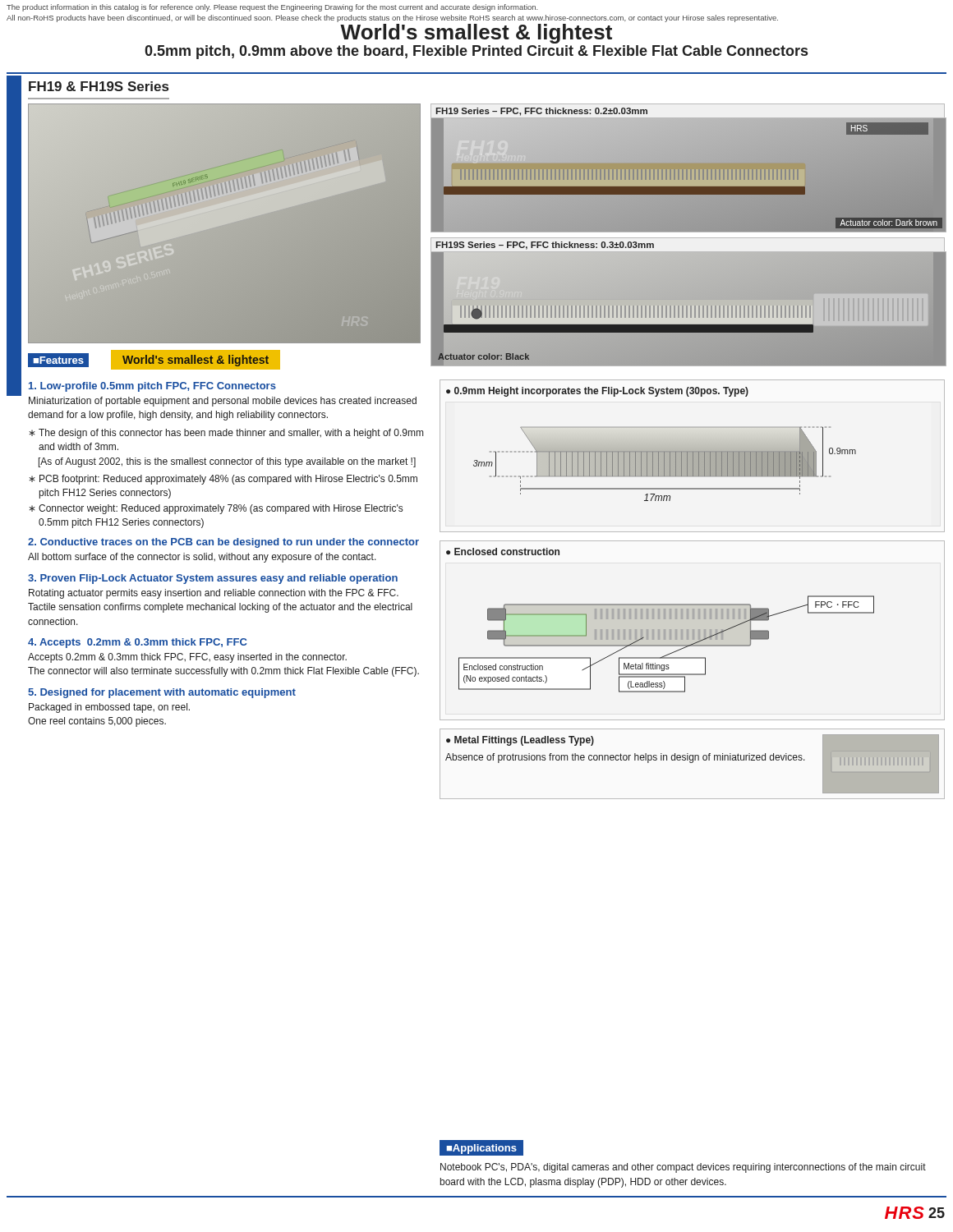
Task: Where is the title that starts "0.5mm pitch, 0.9mm above the board, Flexible"?
Action: [x=476, y=51]
